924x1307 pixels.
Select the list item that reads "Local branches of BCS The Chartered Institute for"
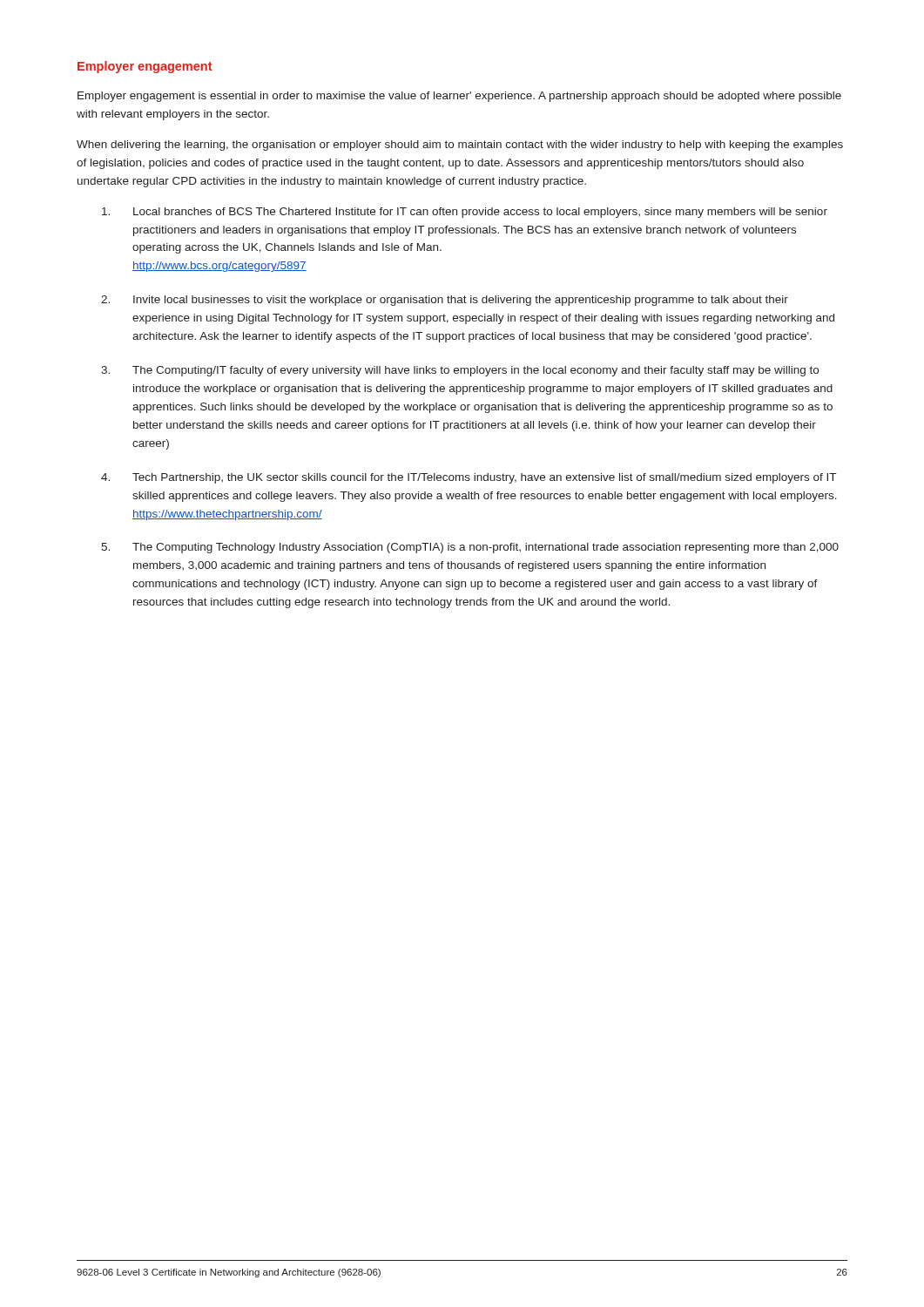(x=474, y=239)
